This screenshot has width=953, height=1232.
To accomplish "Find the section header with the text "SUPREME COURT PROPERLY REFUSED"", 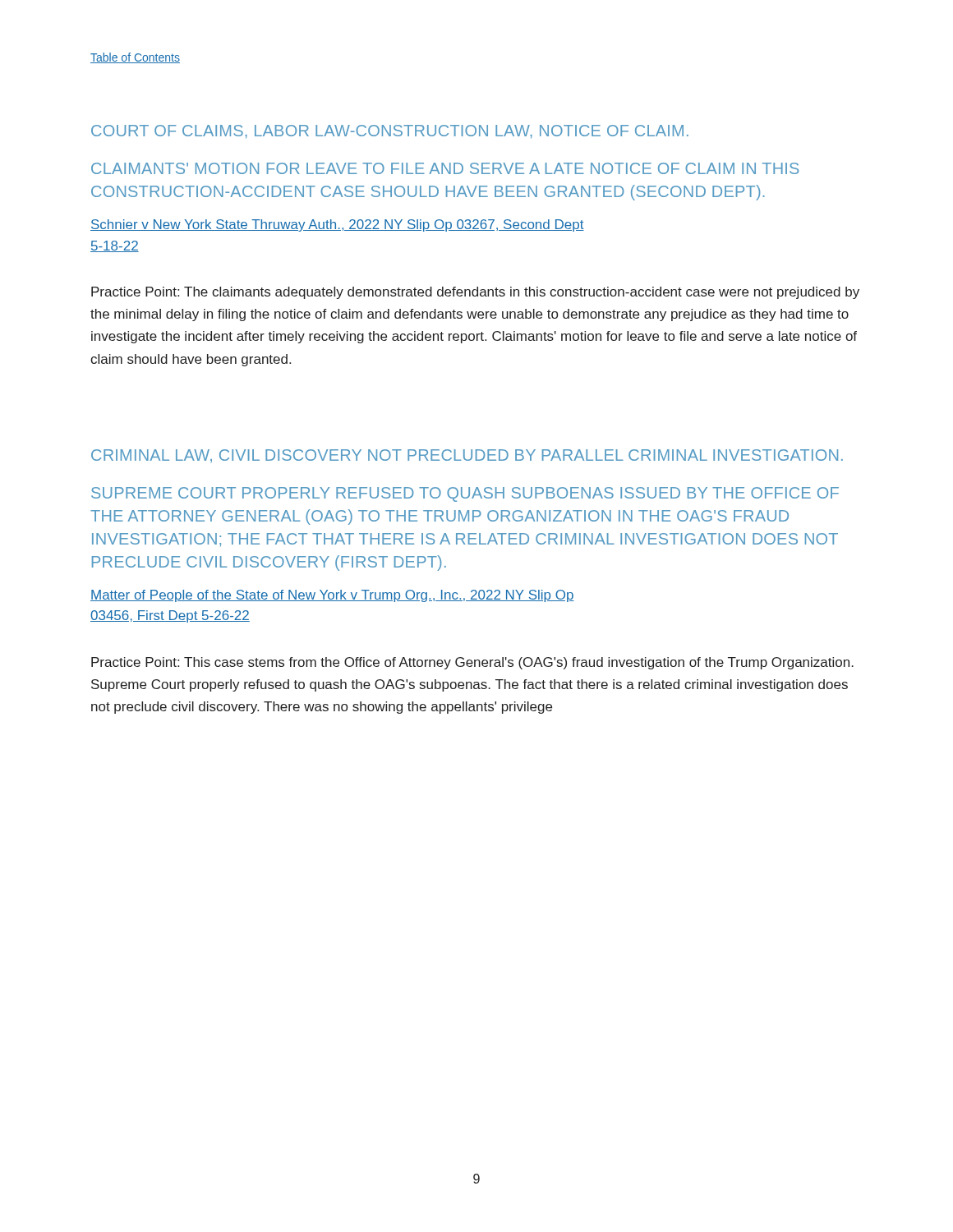I will coord(465,527).
